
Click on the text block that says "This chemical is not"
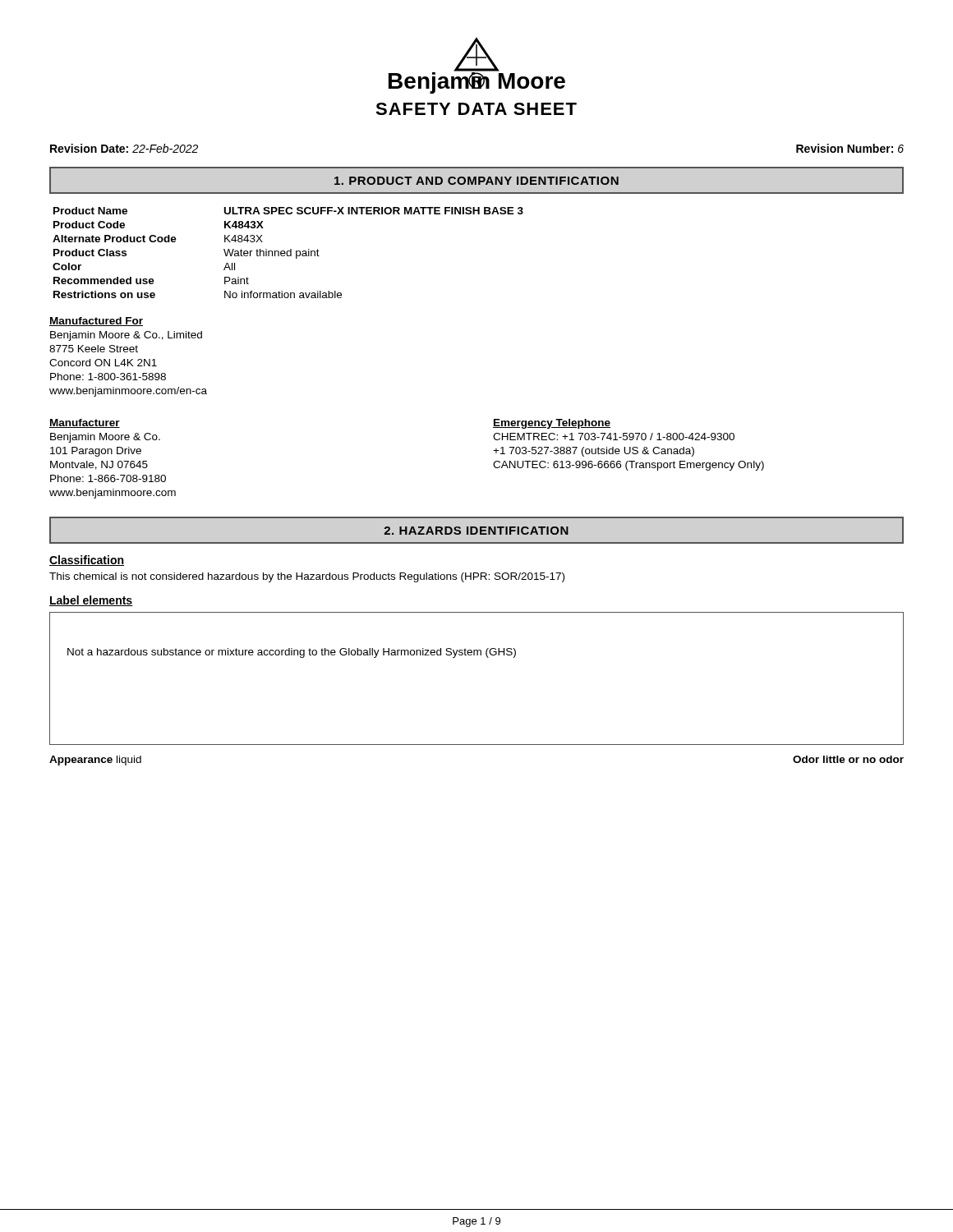(307, 576)
